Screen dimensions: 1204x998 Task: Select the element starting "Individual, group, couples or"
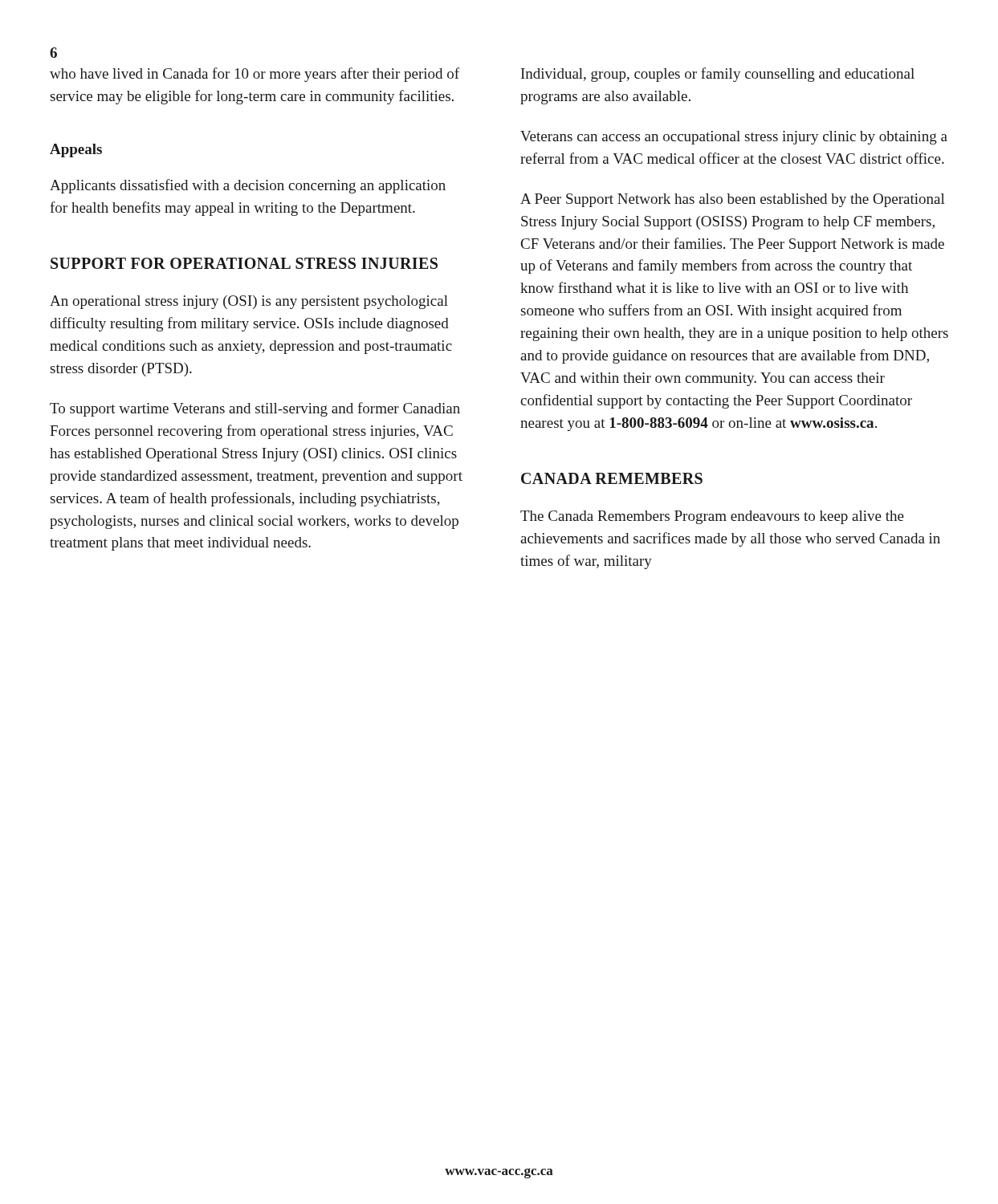(717, 85)
